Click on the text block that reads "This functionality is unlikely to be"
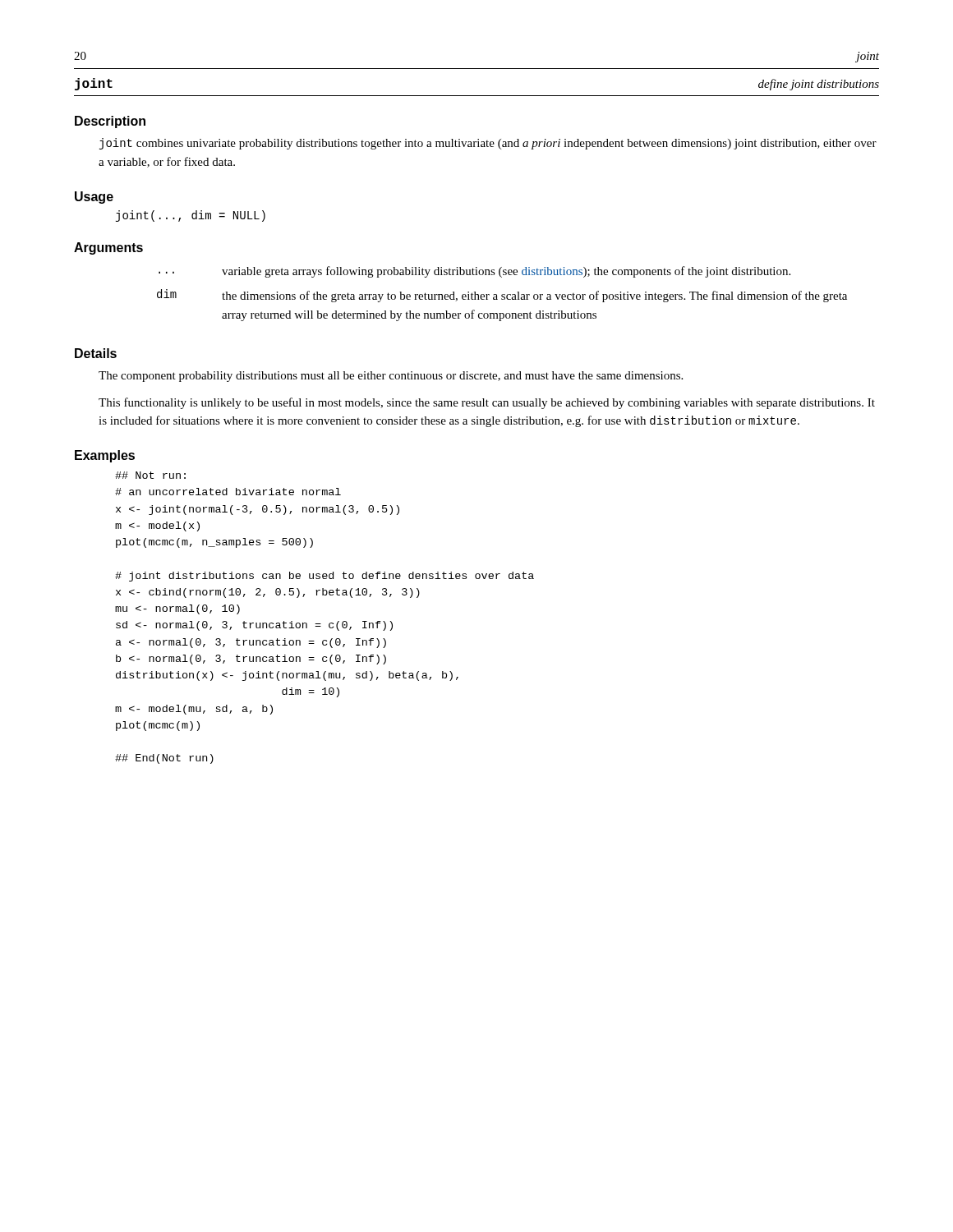This screenshot has width=953, height=1232. 487,412
